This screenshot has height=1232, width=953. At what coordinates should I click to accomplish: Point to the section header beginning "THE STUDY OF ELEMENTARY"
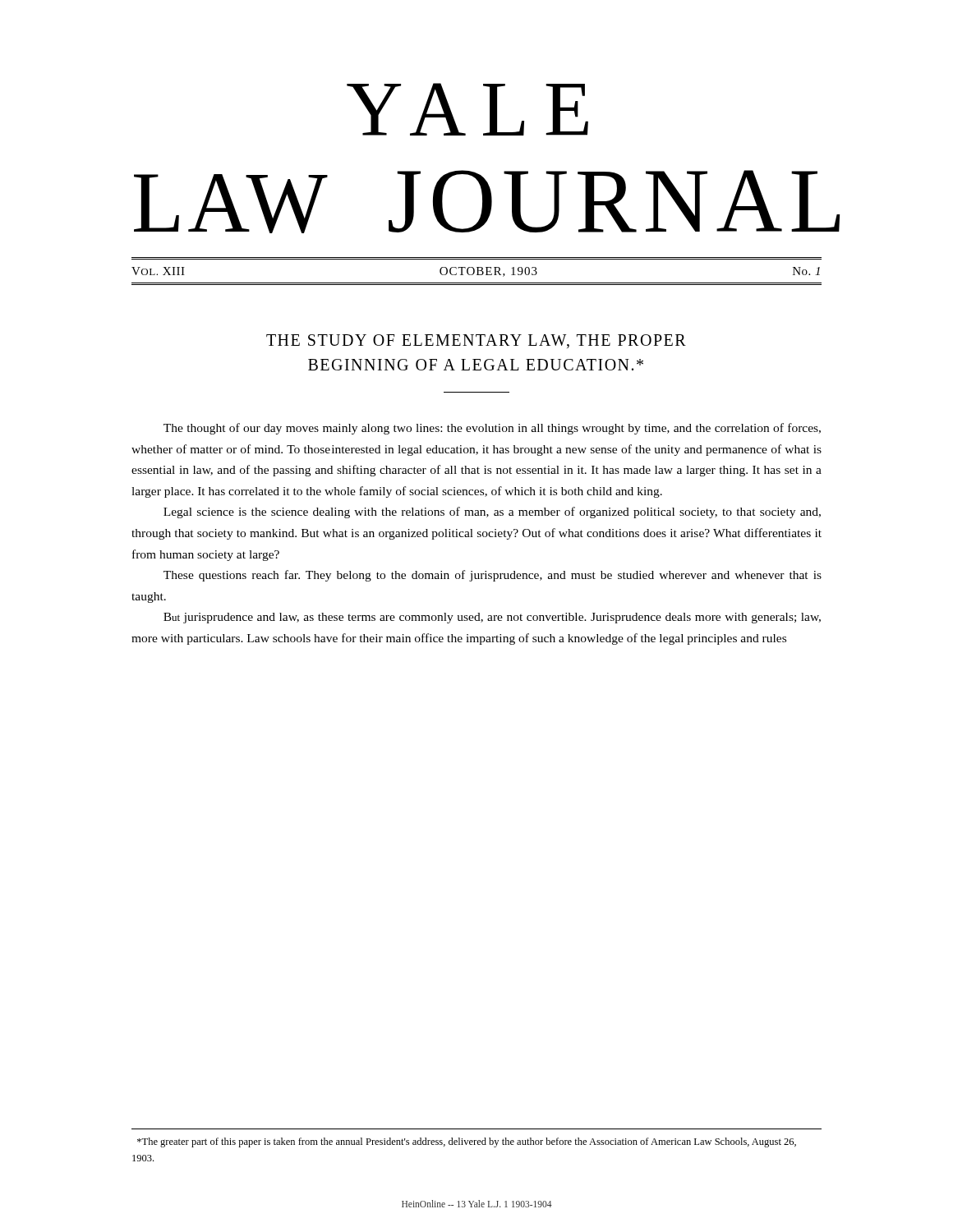[476, 353]
